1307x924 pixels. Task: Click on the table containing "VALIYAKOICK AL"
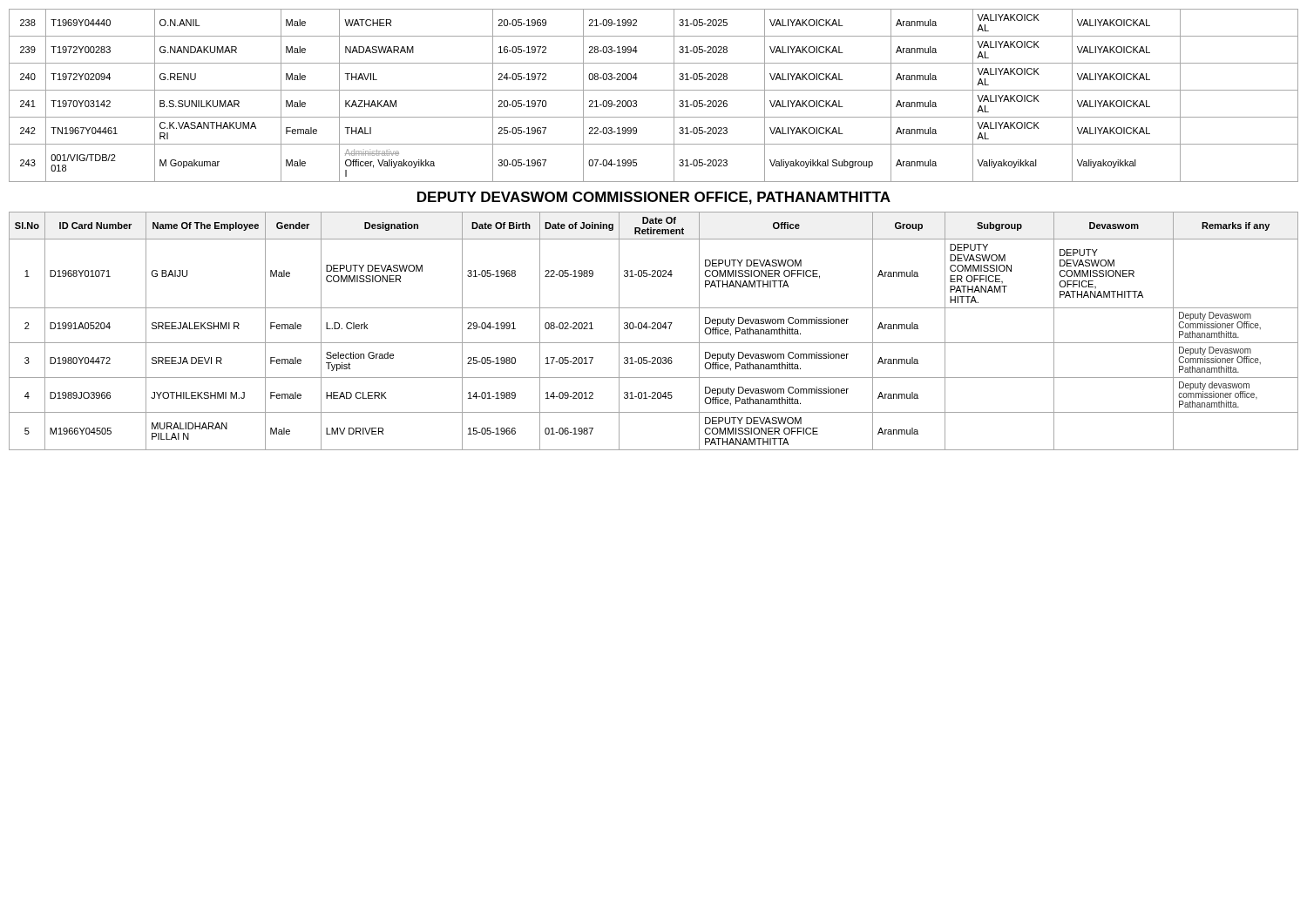654,95
